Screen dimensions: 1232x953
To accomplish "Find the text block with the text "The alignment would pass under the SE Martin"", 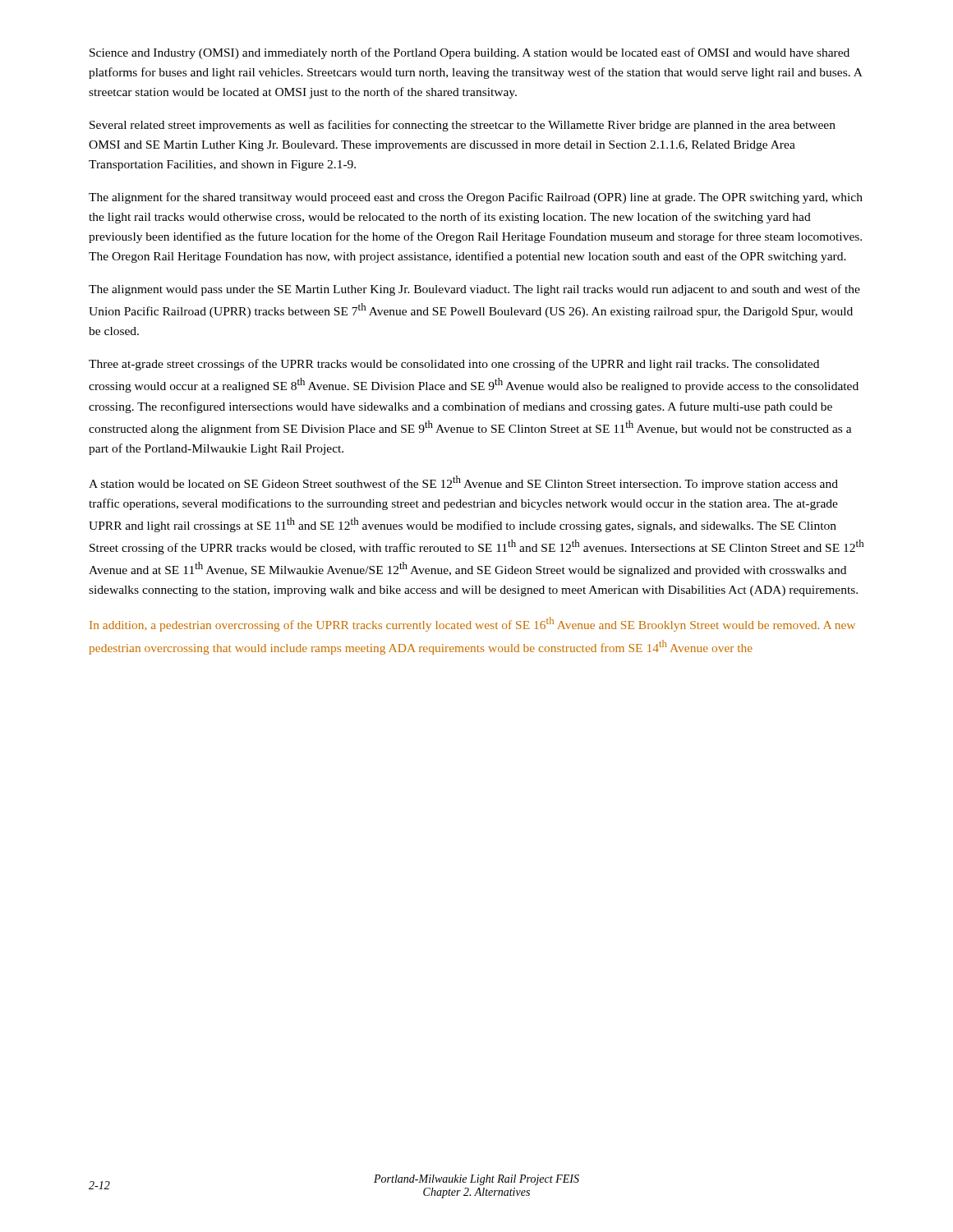I will [x=476, y=310].
